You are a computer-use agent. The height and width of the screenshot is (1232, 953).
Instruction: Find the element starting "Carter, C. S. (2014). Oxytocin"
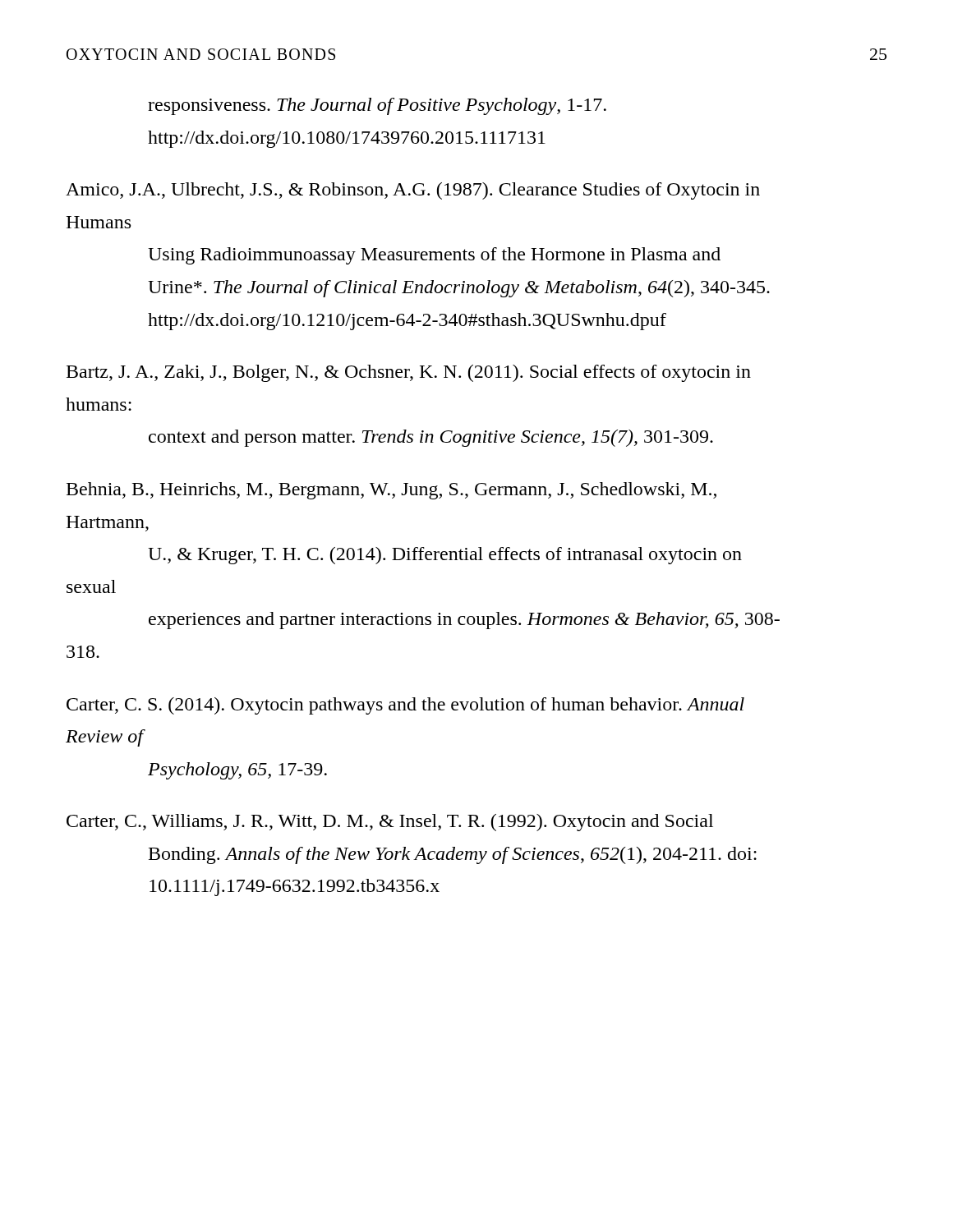pos(405,706)
